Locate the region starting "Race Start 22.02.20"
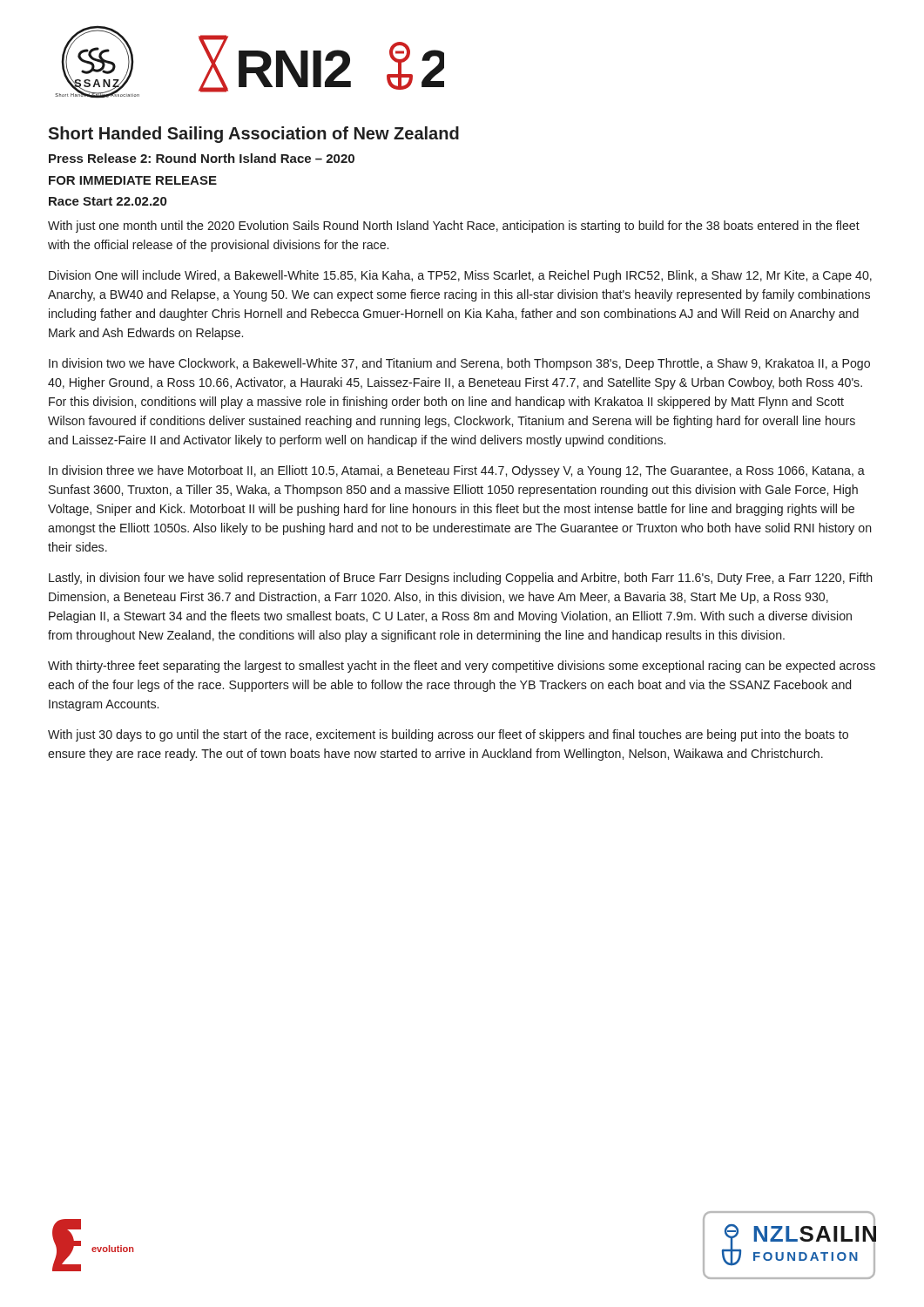Image resolution: width=924 pixels, height=1307 pixels. point(107,201)
